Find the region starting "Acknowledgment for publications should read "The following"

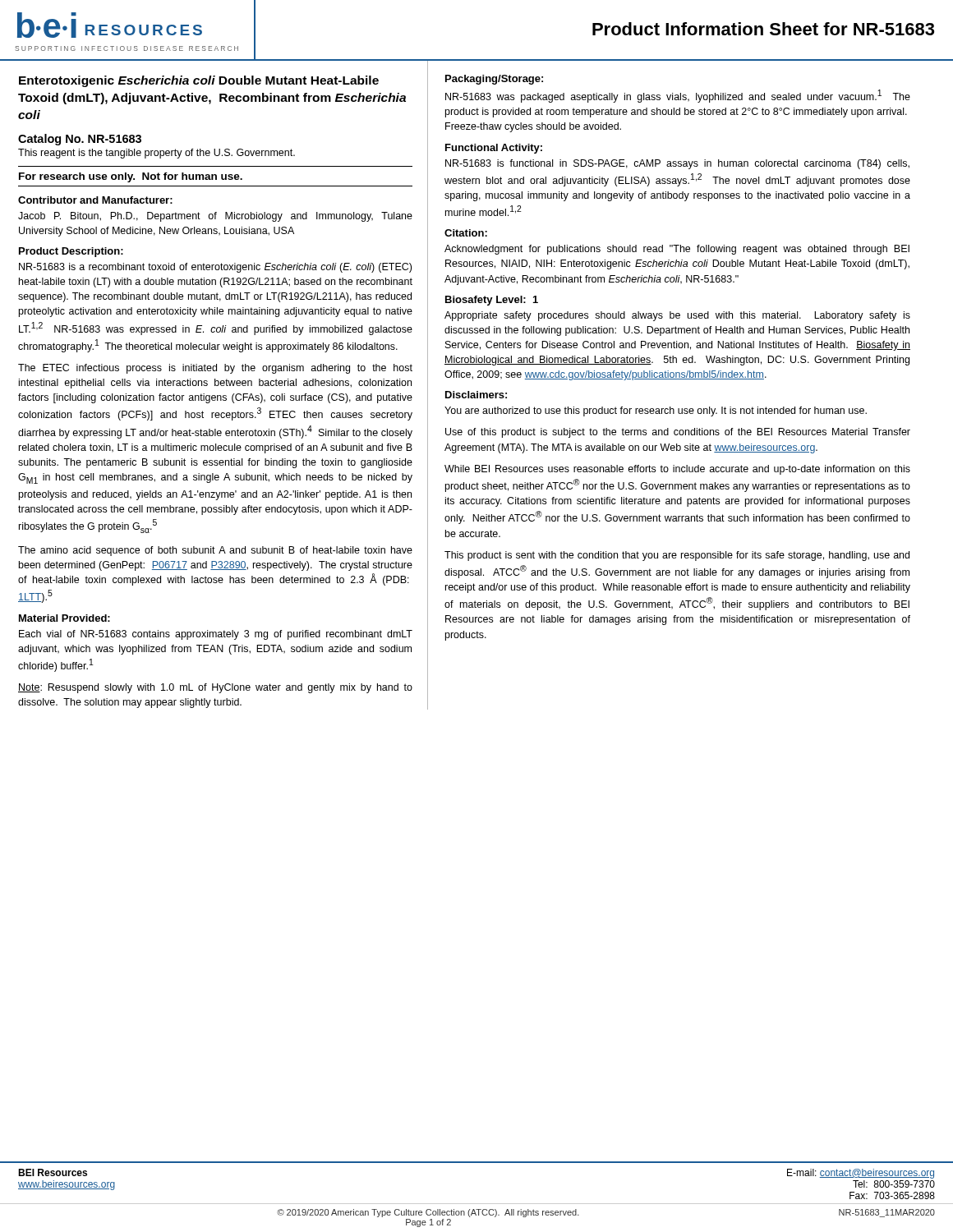coord(677,264)
